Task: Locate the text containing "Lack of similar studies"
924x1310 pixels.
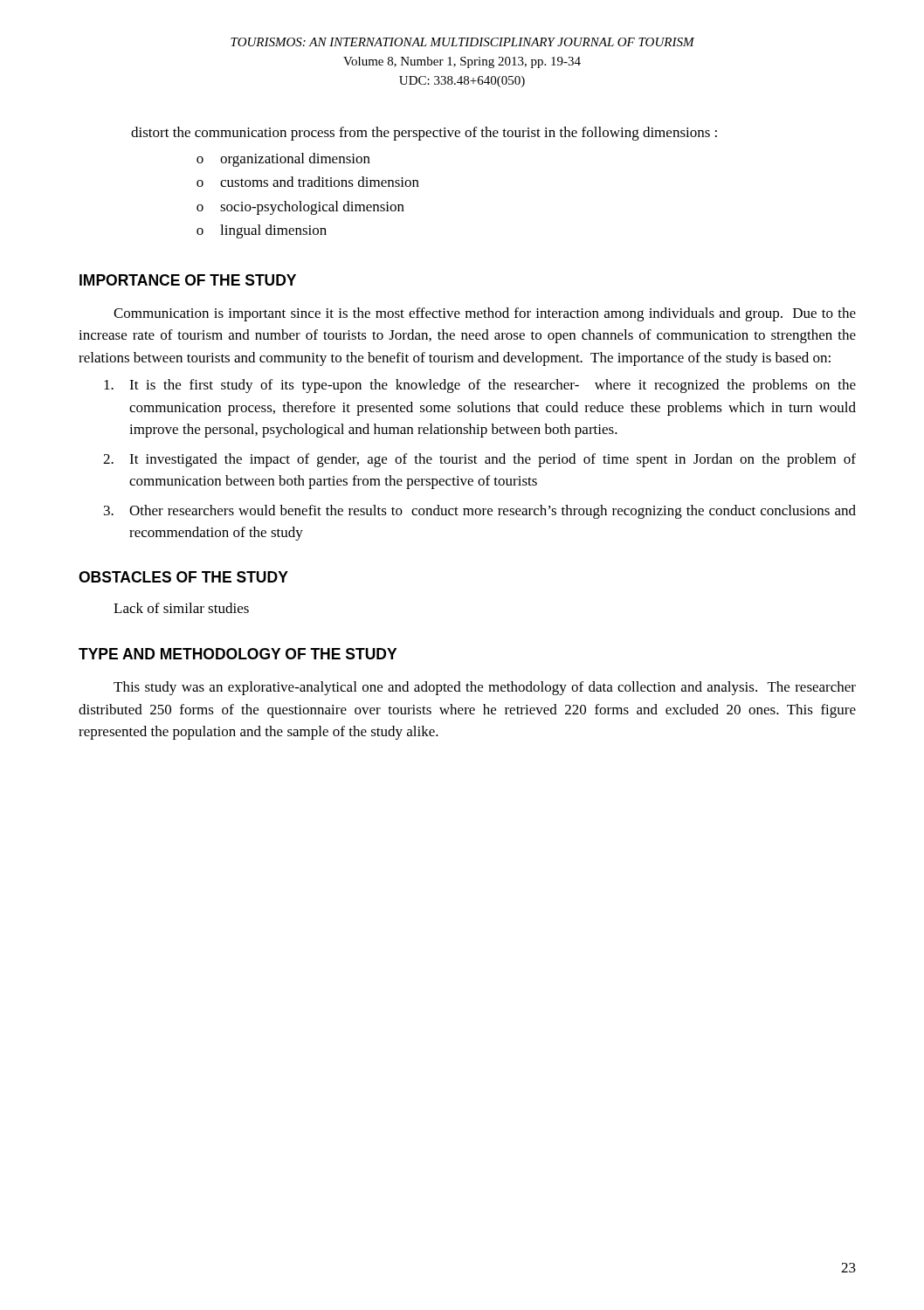Action: tap(181, 608)
